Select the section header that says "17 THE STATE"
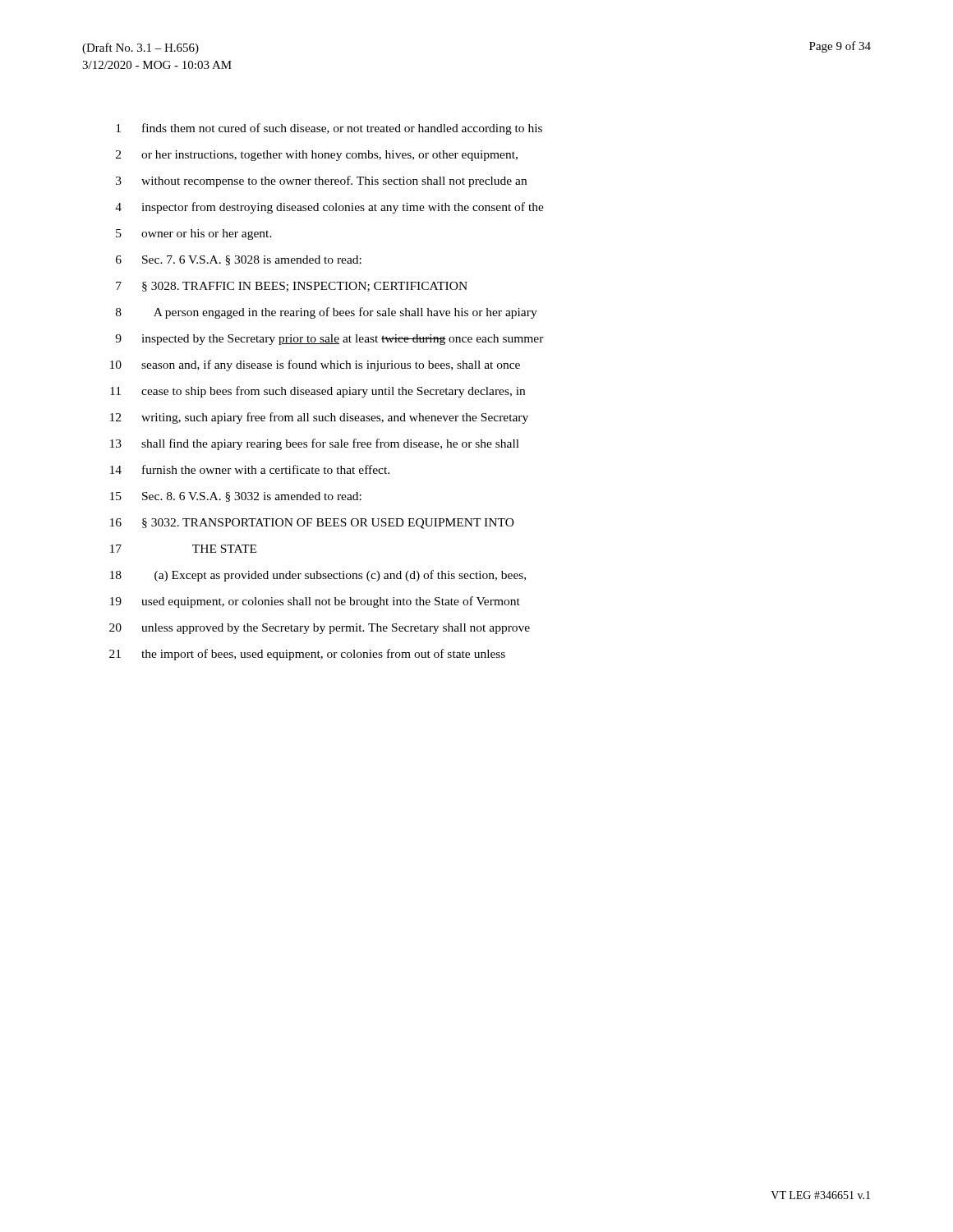The height and width of the screenshot is (1232, 953). [119, 548]
